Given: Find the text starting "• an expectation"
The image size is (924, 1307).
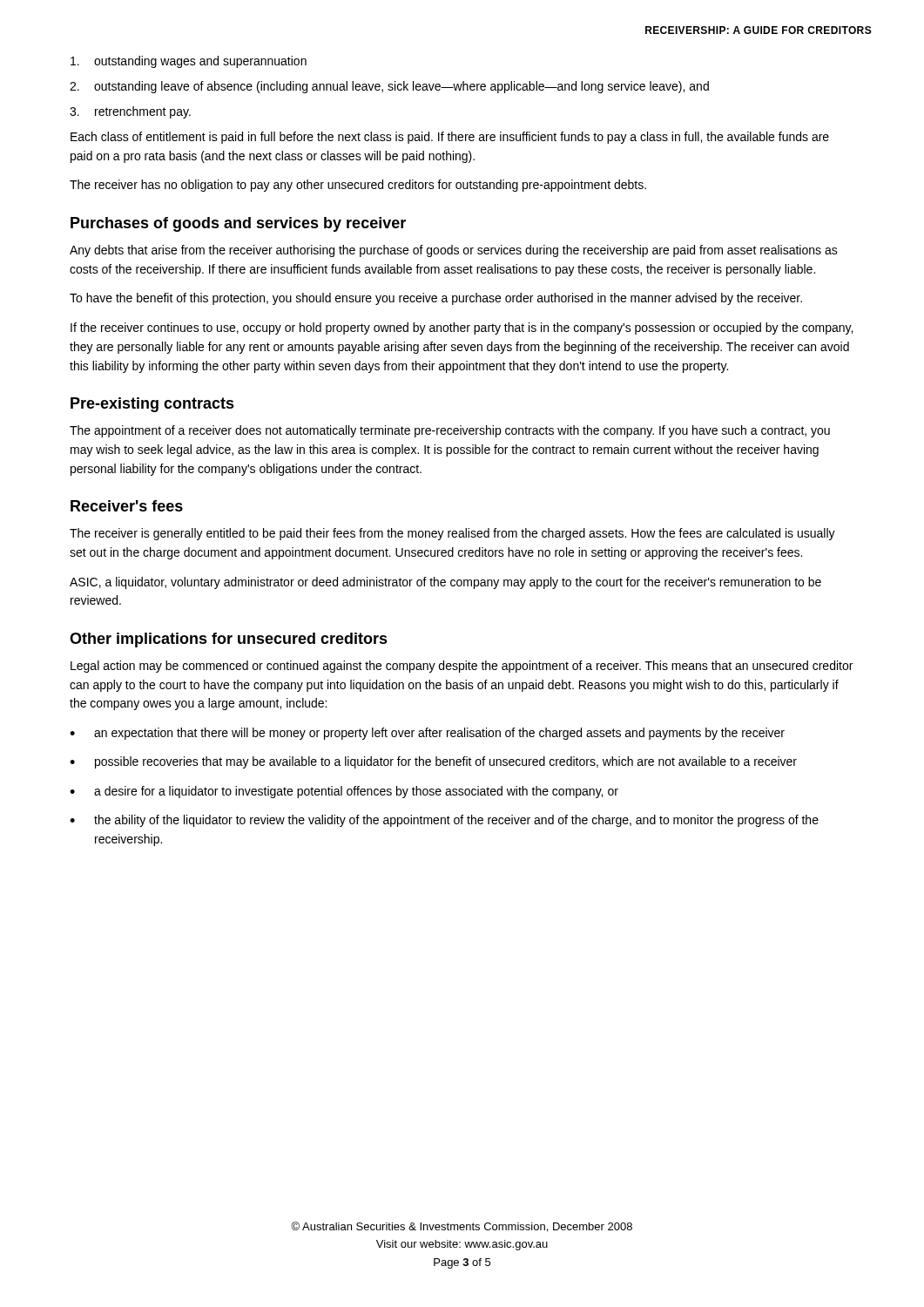Looking at the screenshot, I should coord(462,734).
